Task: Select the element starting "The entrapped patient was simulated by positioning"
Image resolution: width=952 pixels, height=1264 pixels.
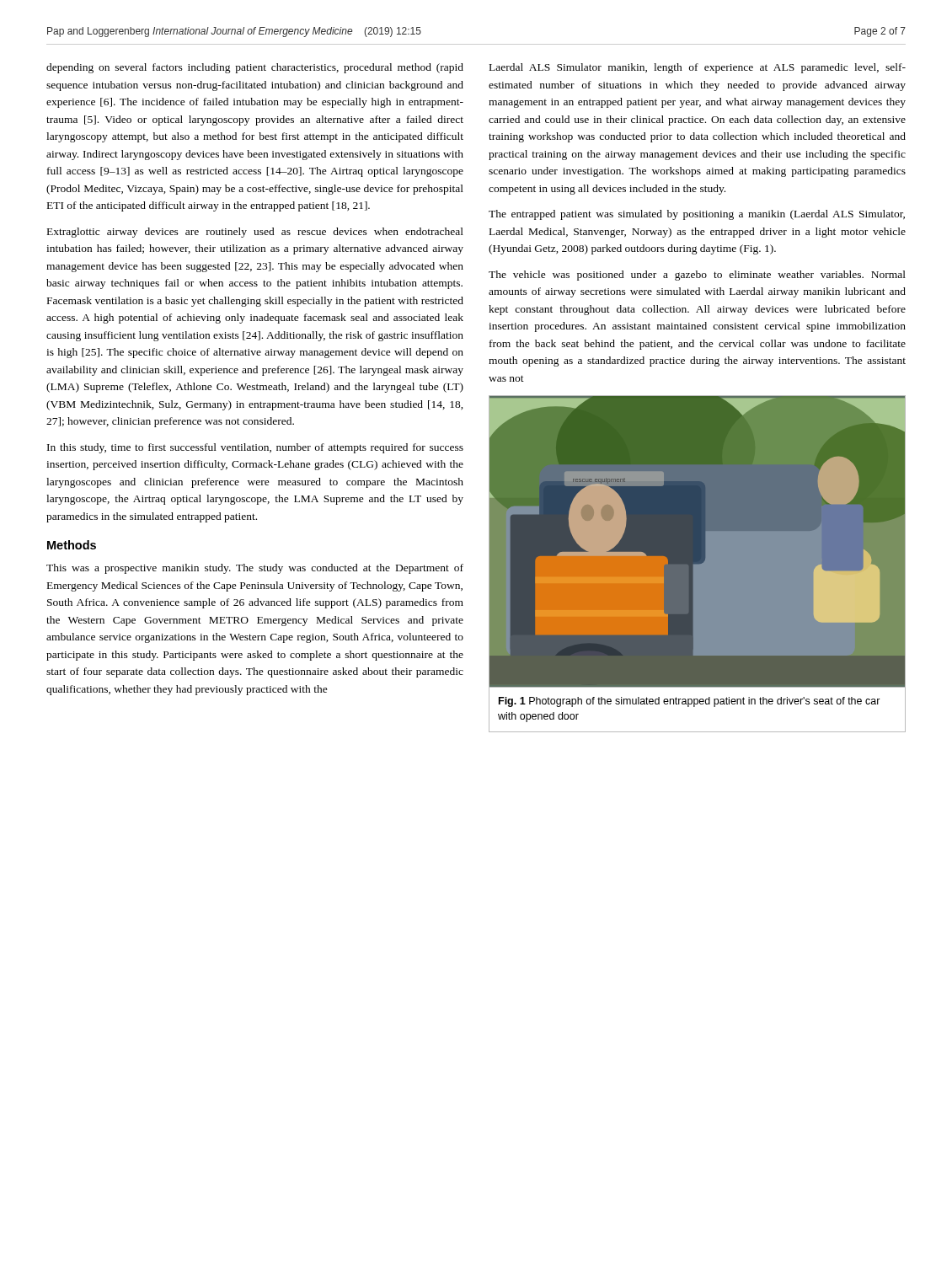Action: (697, 232)
